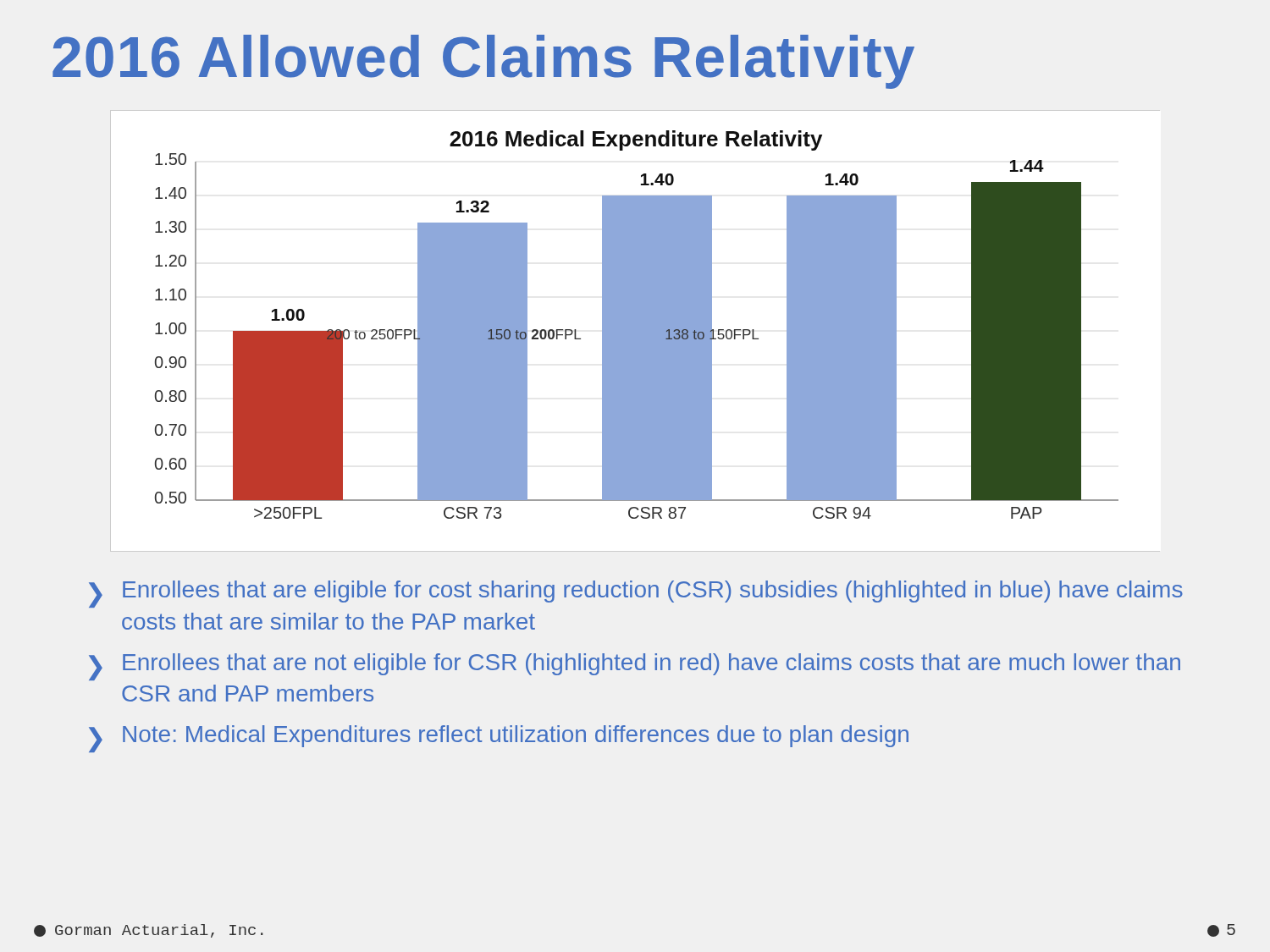Select the block starting "2016 Allowed Claims Relativity"
Image resolution: width=1270 pixels, height=952 pixels.
tap(483, 57)
